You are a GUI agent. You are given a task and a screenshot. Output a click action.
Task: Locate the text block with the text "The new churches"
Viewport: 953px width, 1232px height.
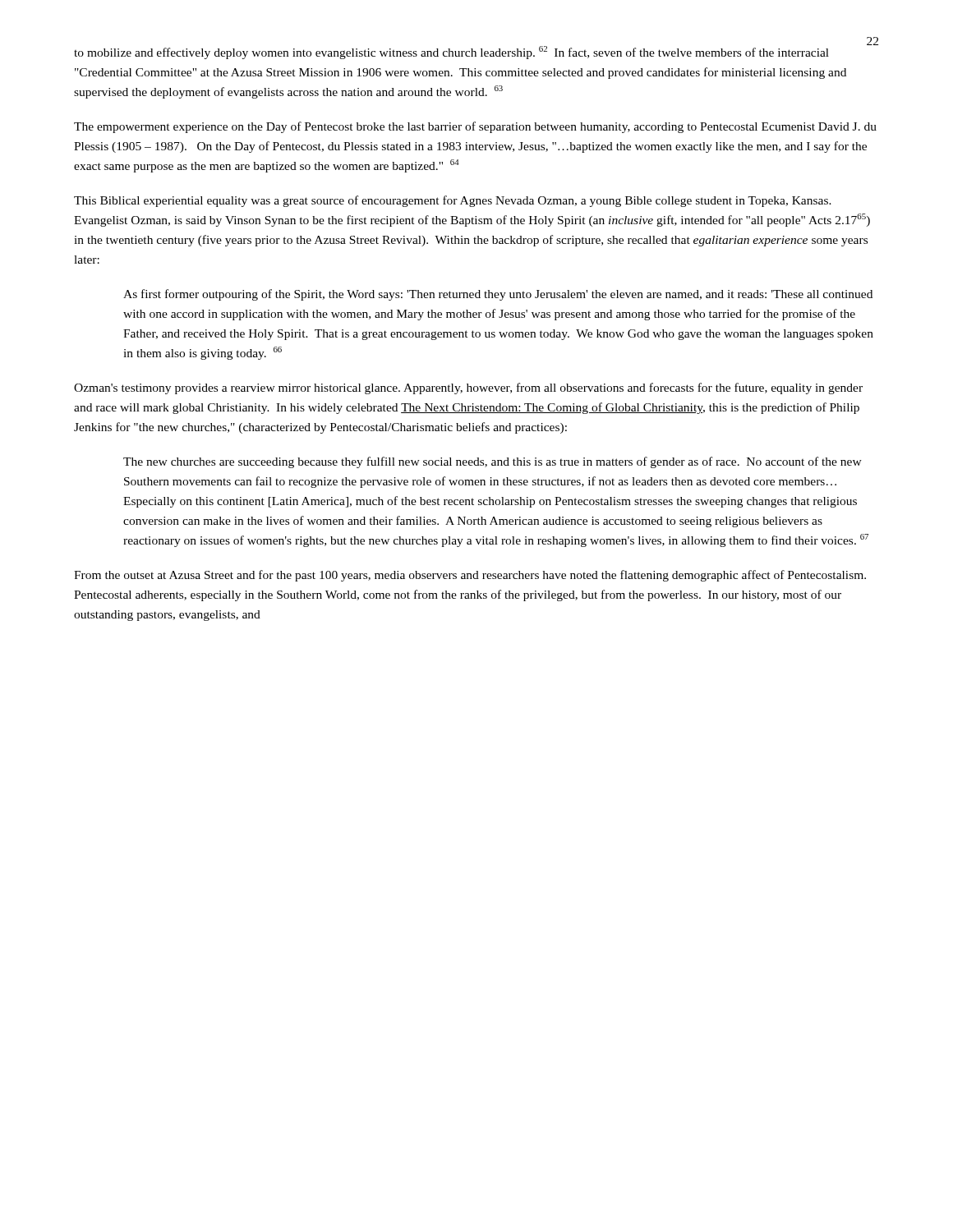pos(496,501)
